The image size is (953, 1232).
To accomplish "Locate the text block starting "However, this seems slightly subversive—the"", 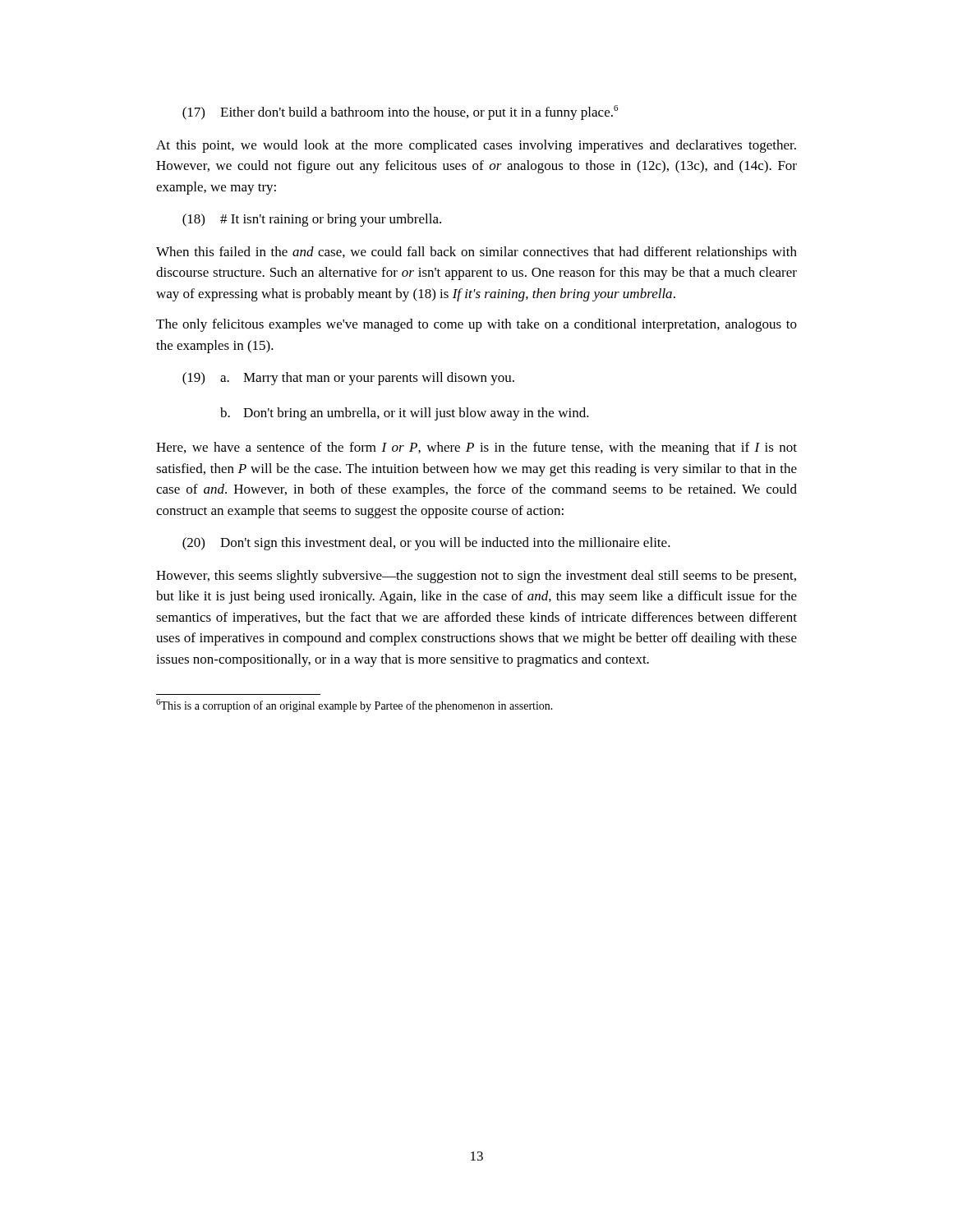I will (x=476, y=617).
